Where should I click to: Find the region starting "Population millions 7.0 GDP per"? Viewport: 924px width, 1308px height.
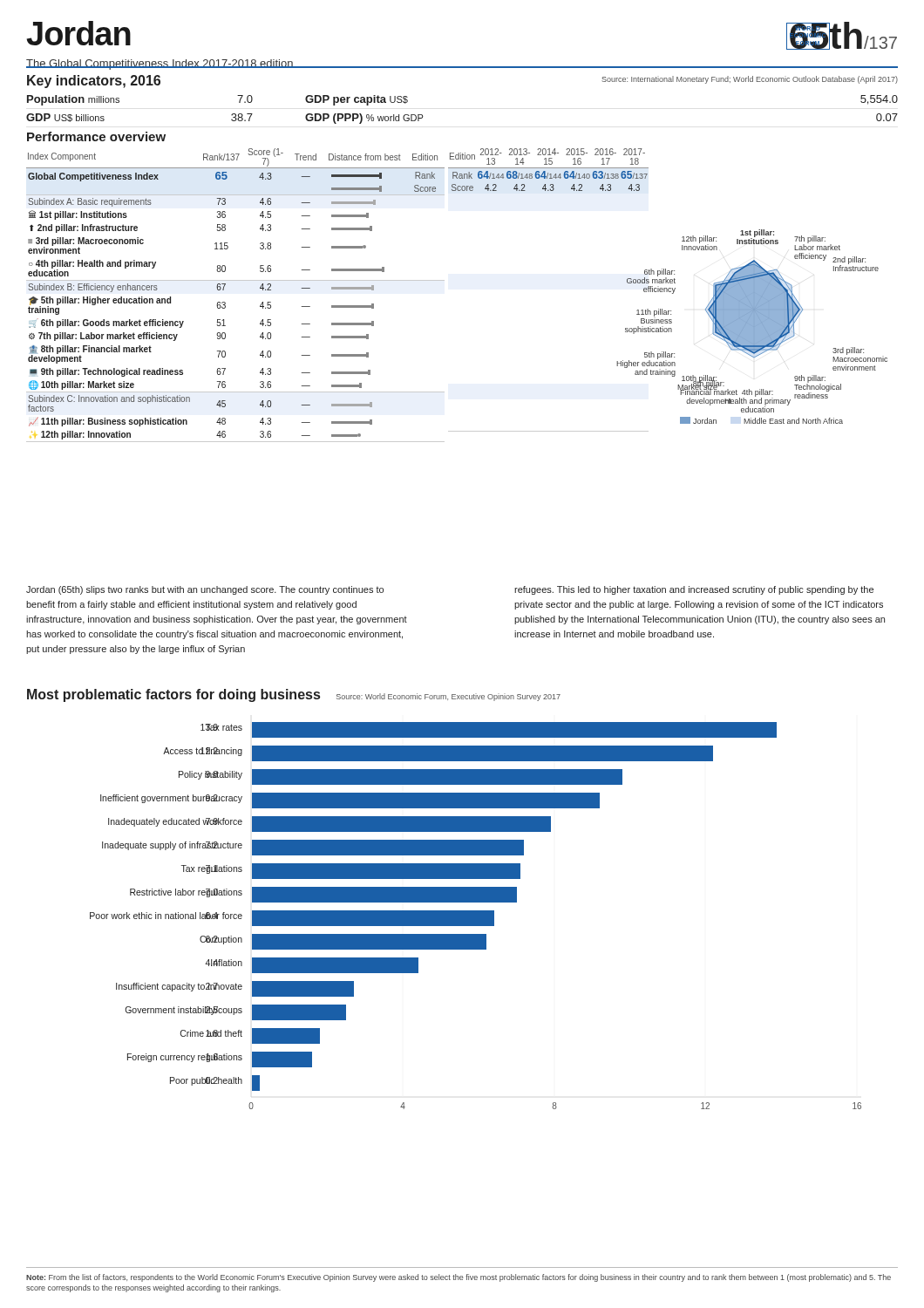coord(68,100)
